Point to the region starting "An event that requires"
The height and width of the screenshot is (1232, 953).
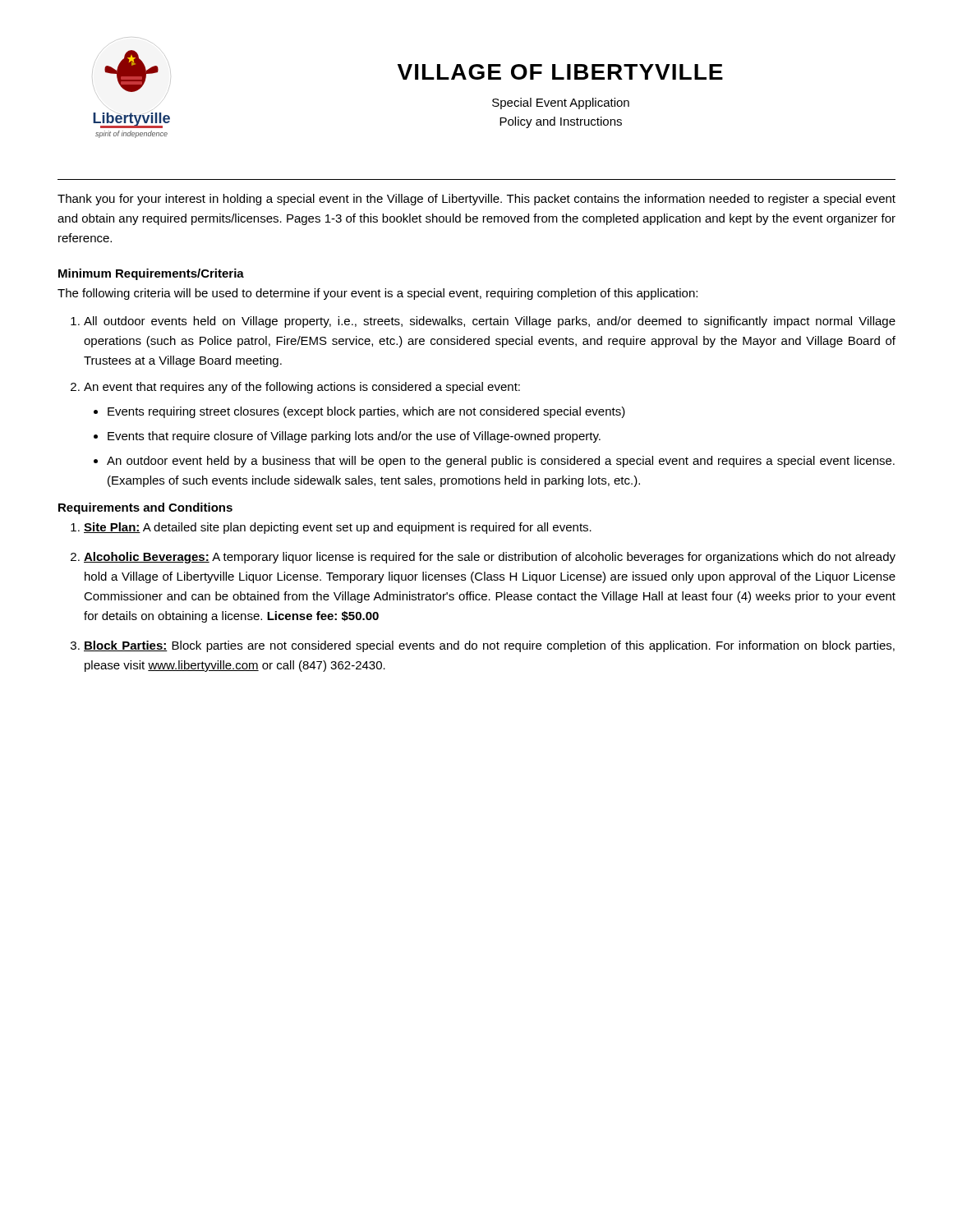(x=490, y=435)
